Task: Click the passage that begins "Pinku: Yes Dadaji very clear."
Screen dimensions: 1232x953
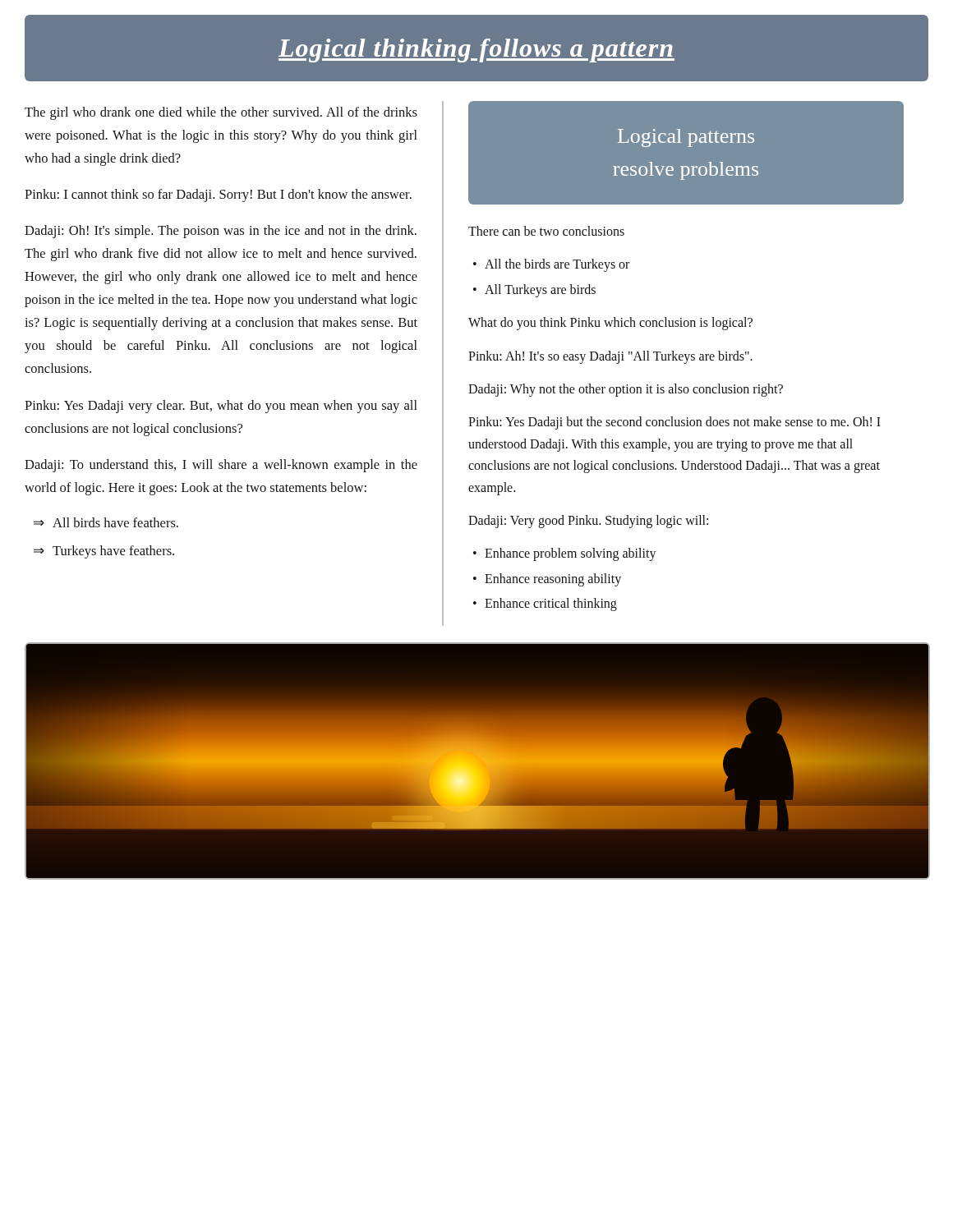Action: click(221, 417)
